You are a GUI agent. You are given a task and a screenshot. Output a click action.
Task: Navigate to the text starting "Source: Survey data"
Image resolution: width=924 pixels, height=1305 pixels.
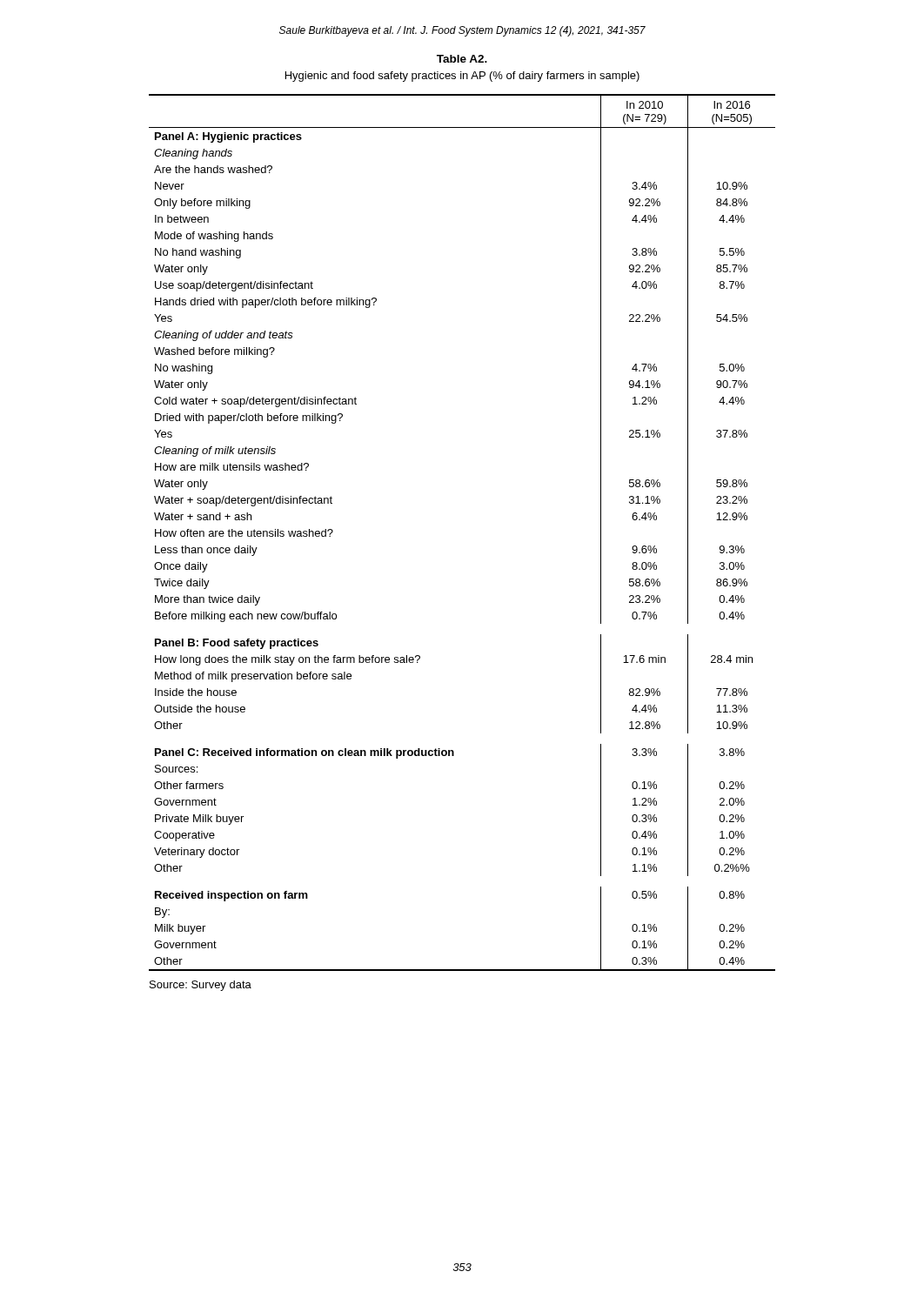200,984
